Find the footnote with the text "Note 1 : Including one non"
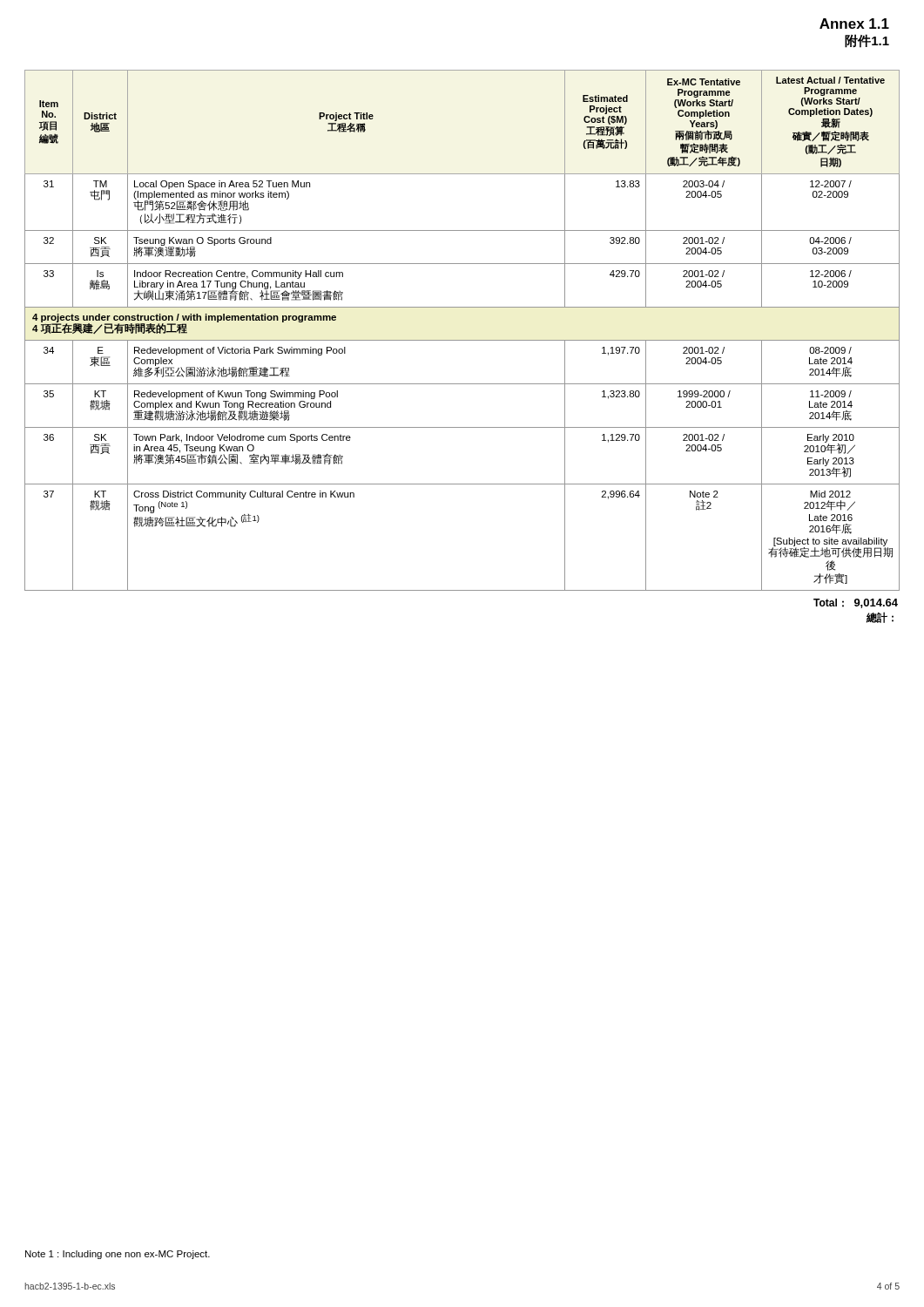This screenshot has height=1307, width=924. click(117, 1254)
